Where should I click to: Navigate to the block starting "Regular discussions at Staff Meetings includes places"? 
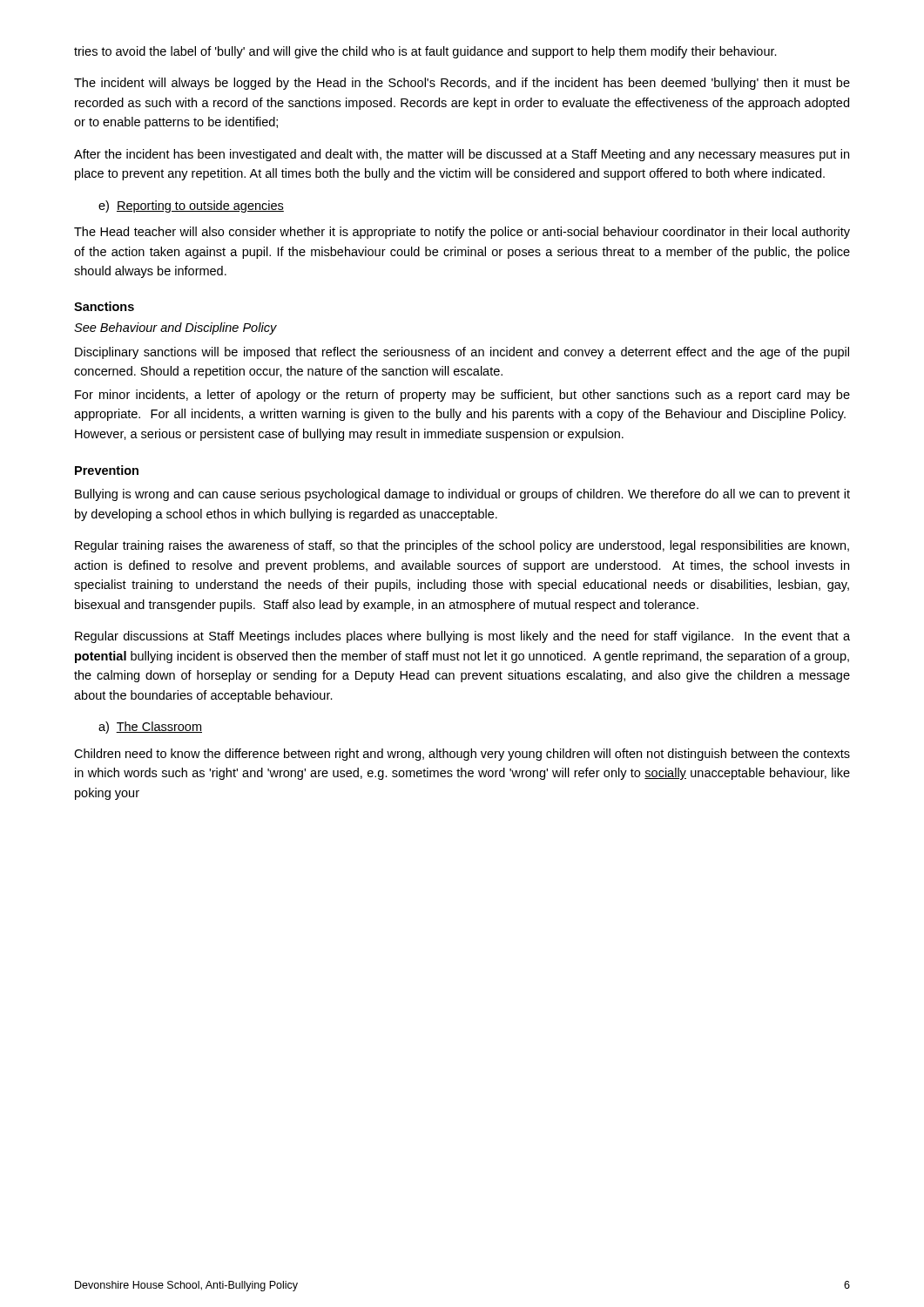click(462, 666)
